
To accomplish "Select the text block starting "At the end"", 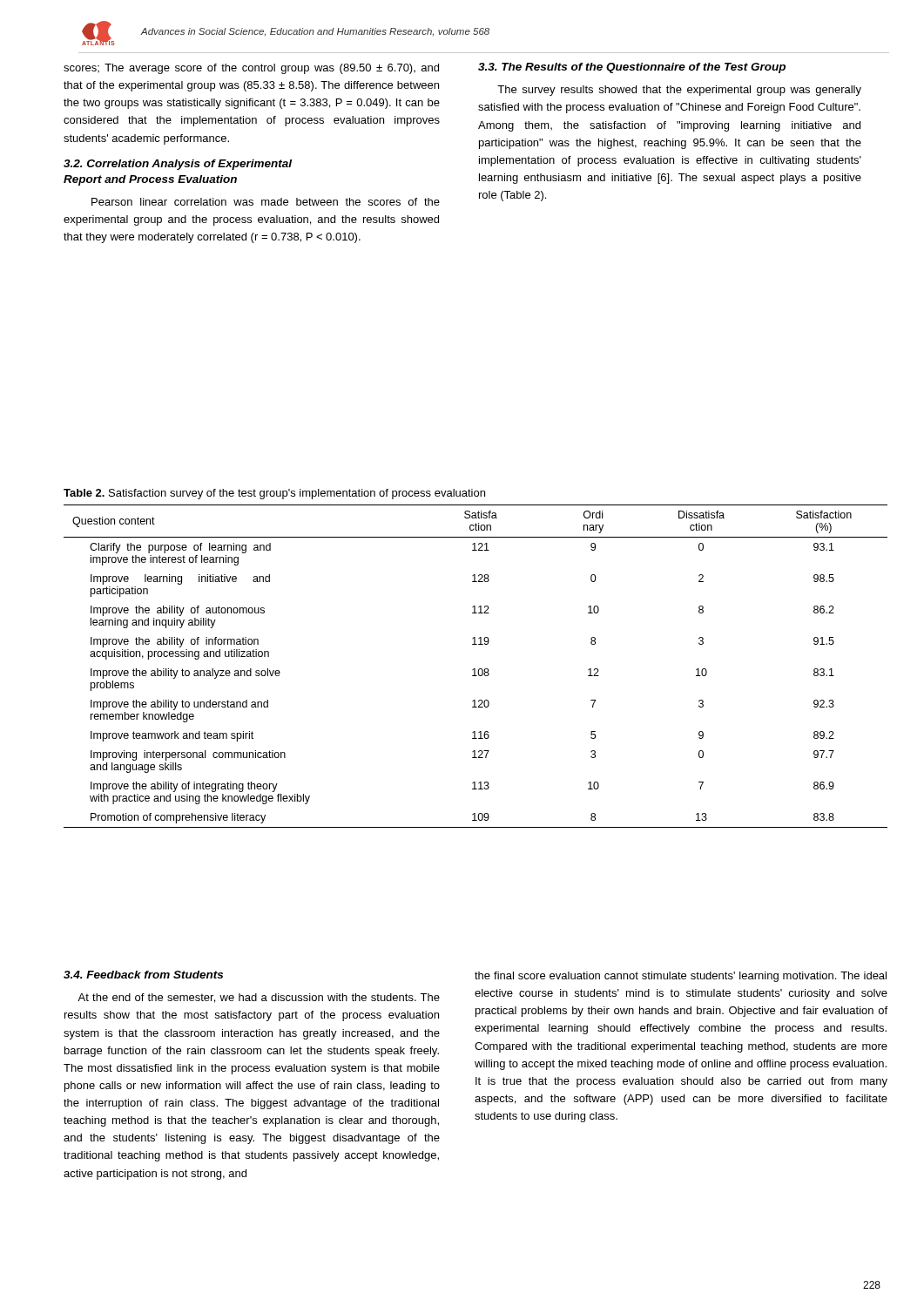I will pos(252,1085).
